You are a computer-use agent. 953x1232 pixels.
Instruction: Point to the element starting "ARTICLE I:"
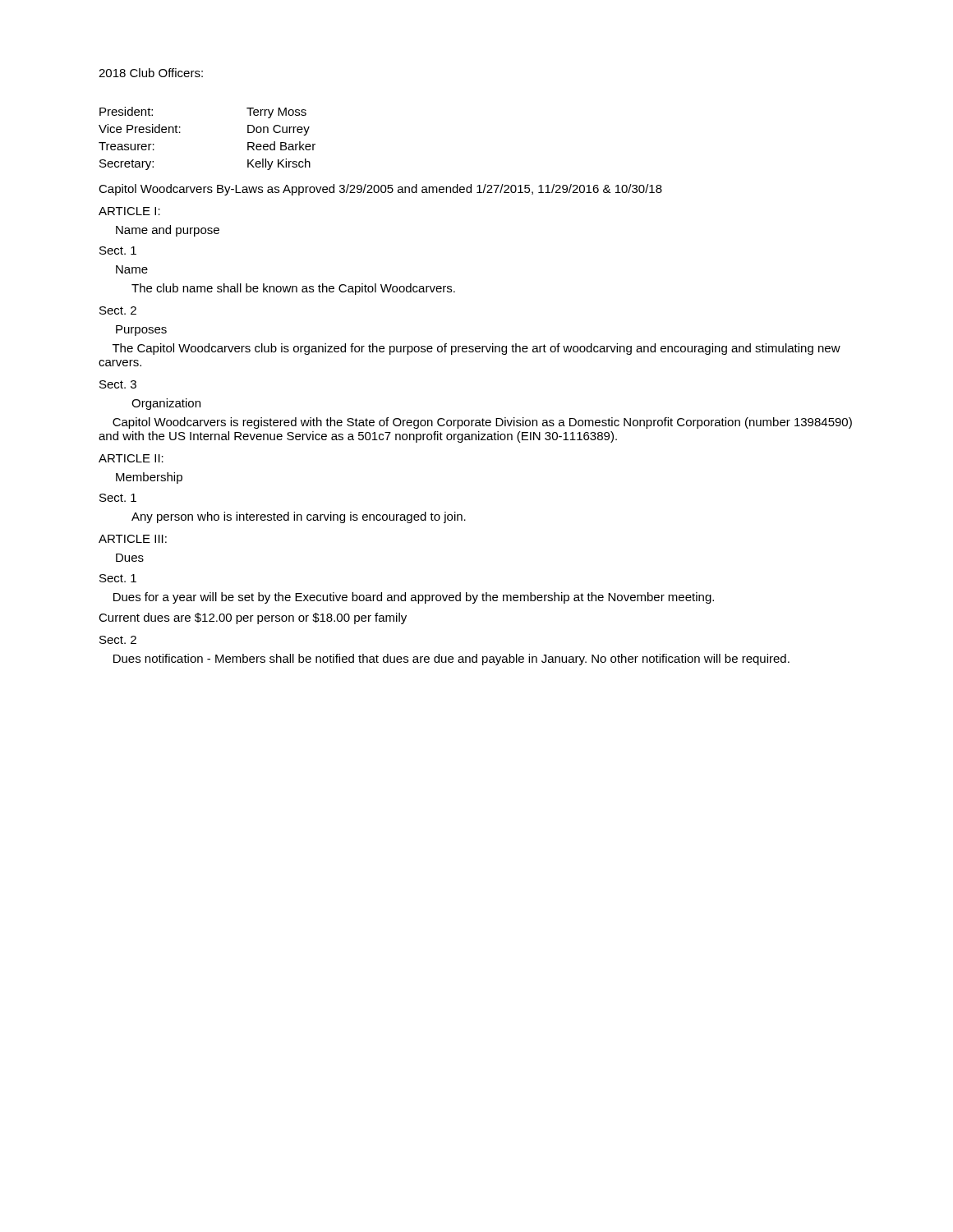(x=130, y=211)
